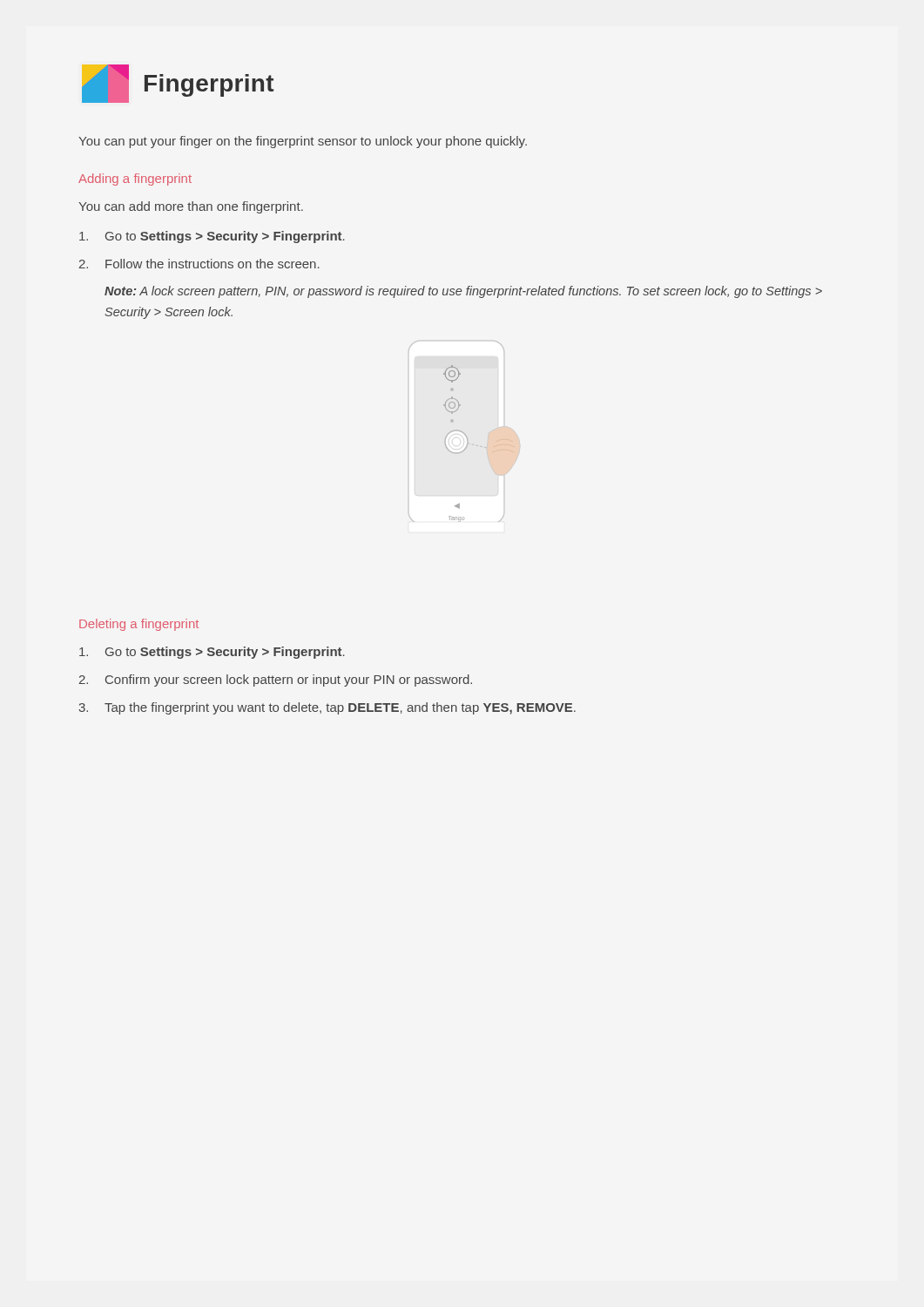Point to "Deleting a fingerprint"
Image resolution: width=924 pixels, height=1307 pixels.
[139, 623]
